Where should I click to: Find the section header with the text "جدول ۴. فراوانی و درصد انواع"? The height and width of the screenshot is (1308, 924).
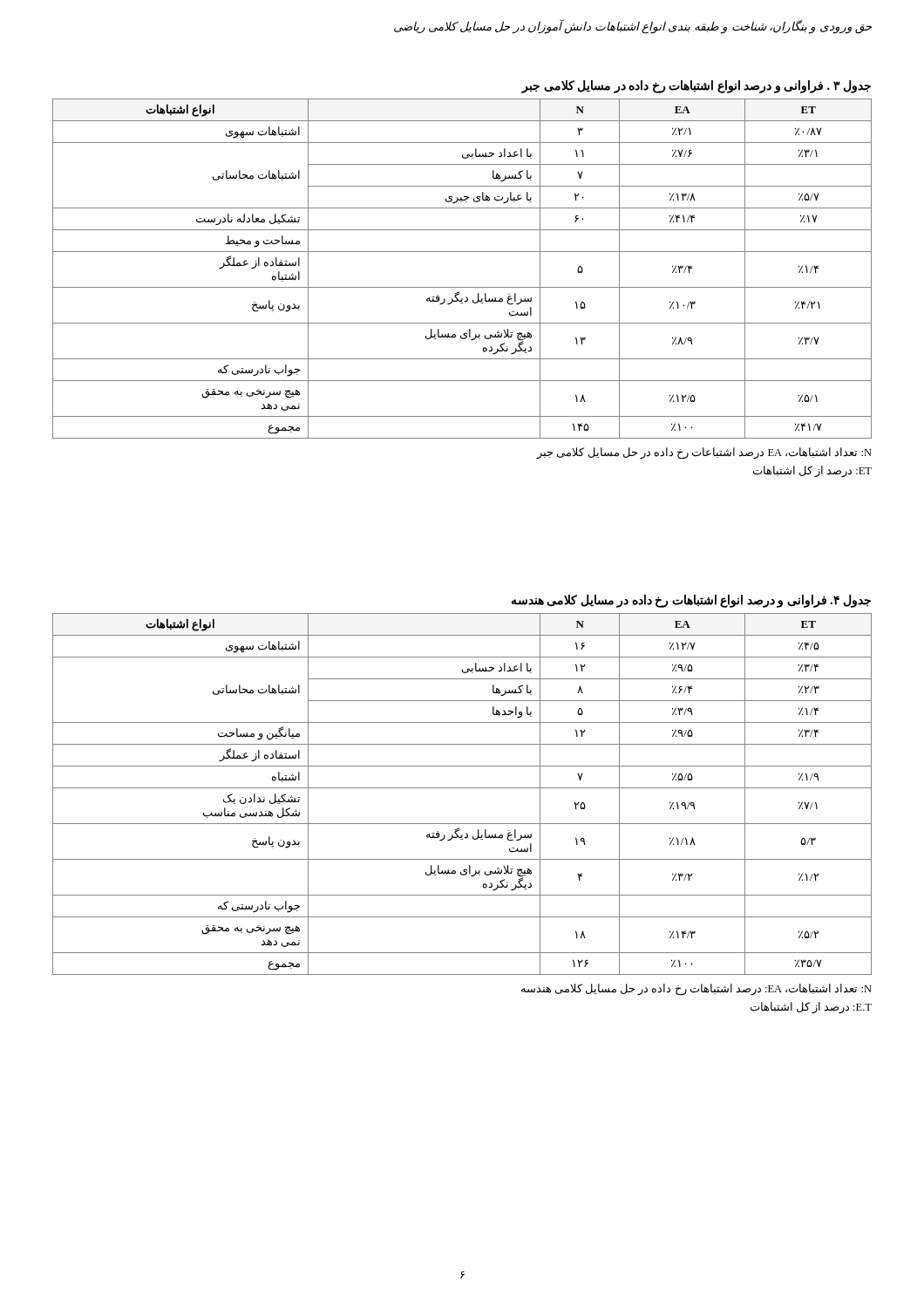[691, 600]
